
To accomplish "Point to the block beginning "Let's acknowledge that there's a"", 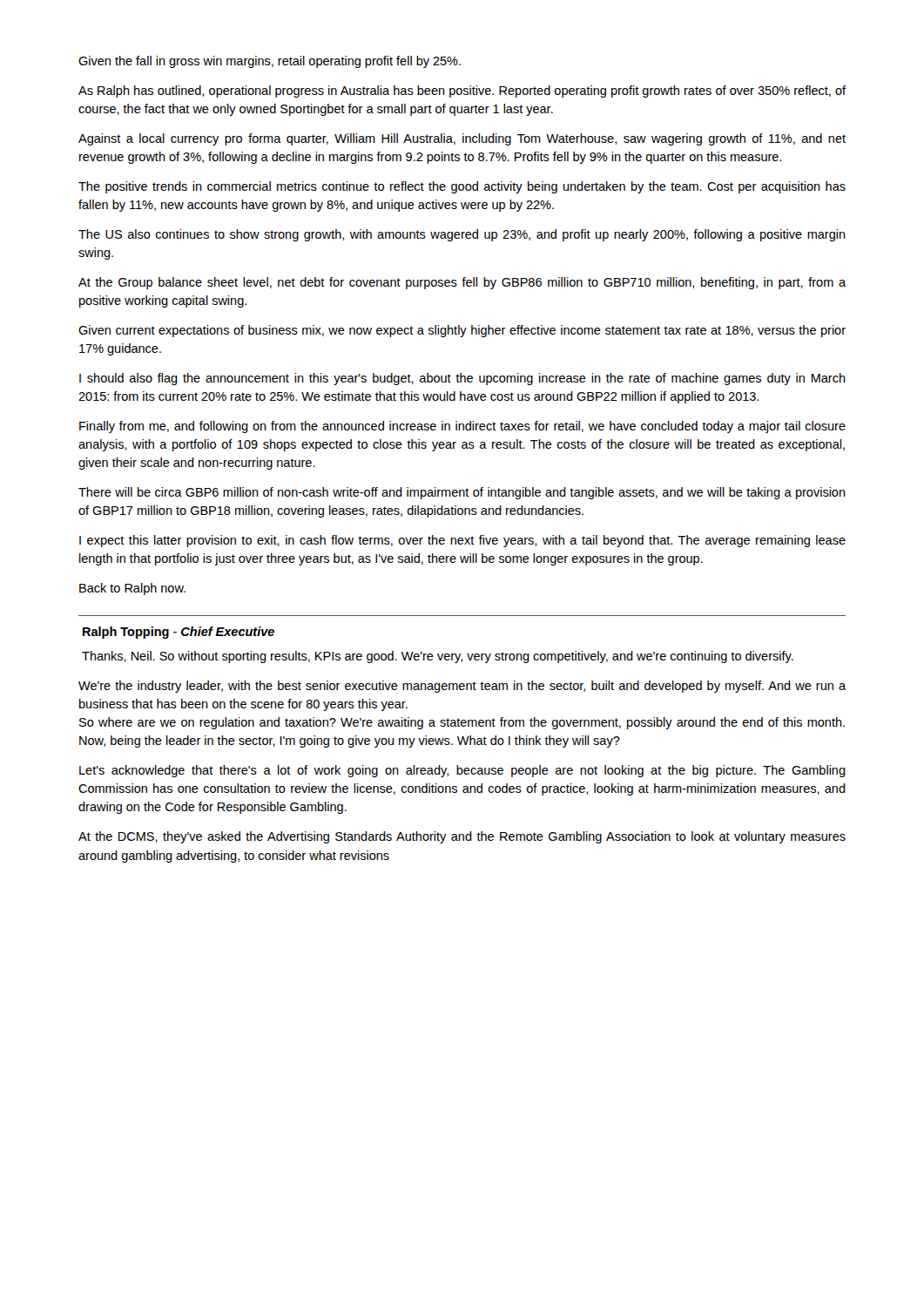I will point(462,789).
